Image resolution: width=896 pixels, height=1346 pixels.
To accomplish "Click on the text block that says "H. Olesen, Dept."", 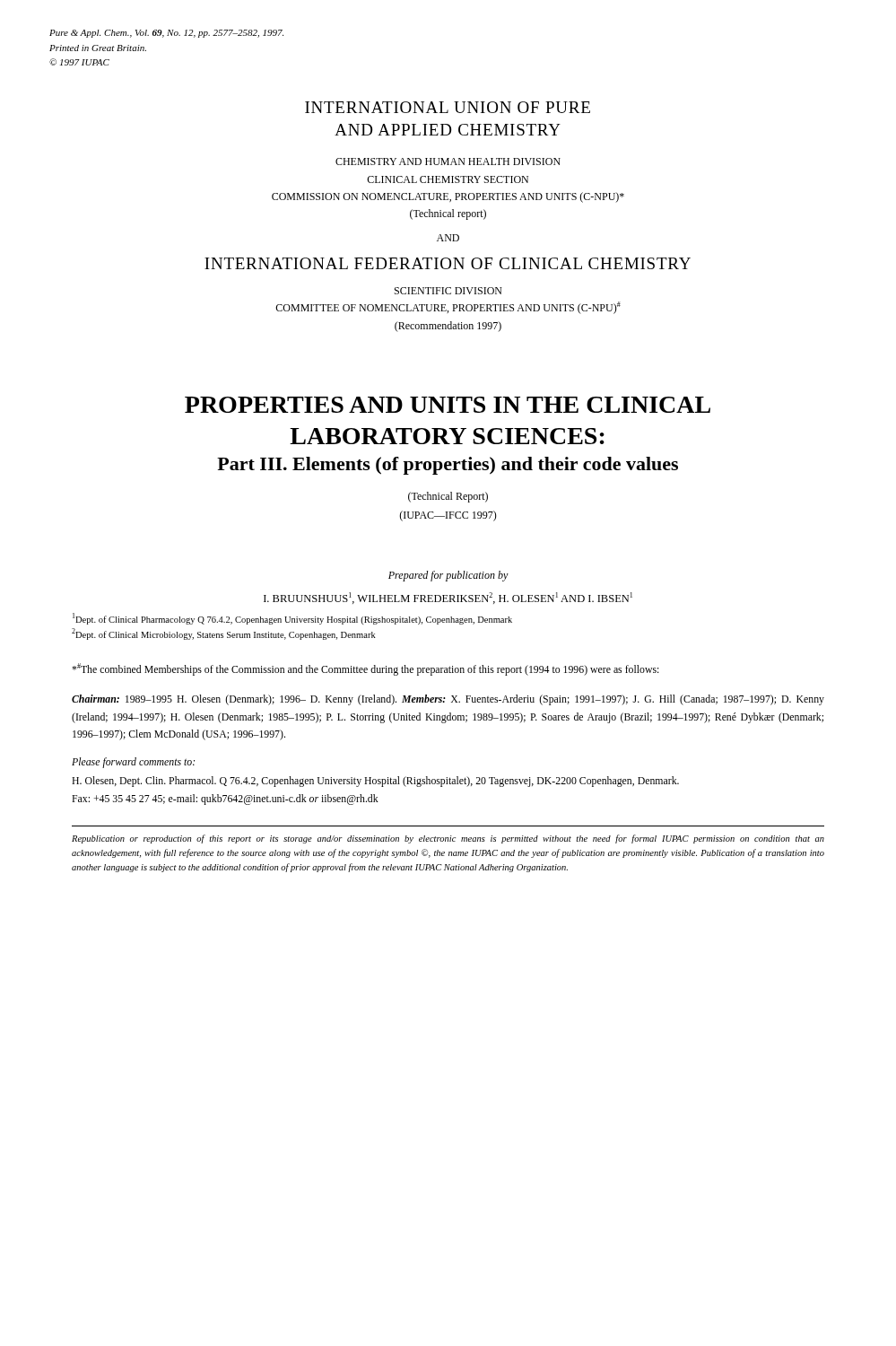I will coord(376,790).
